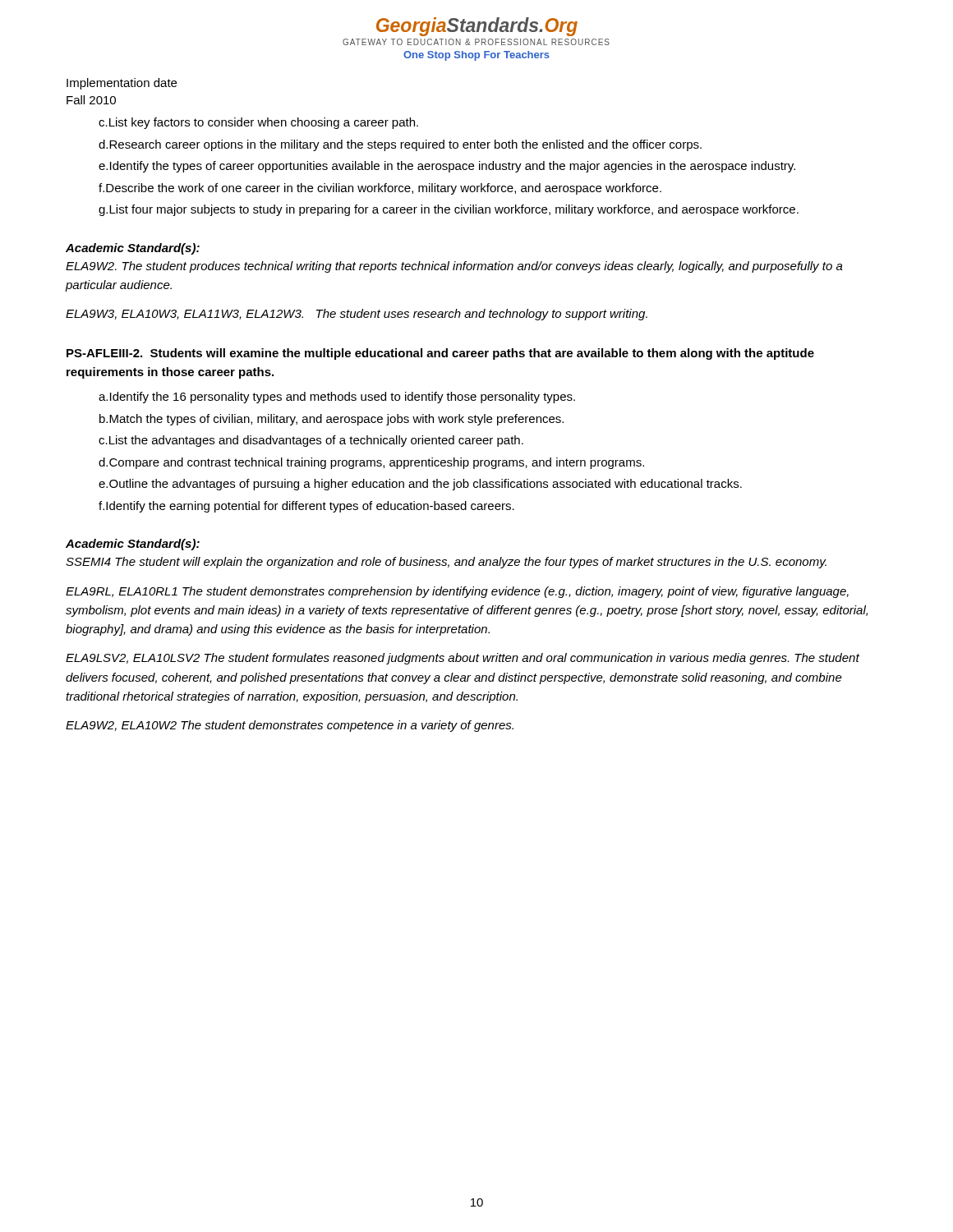Navigate to the text block starting "e. Identify the types"

click(x=476, y=166)
